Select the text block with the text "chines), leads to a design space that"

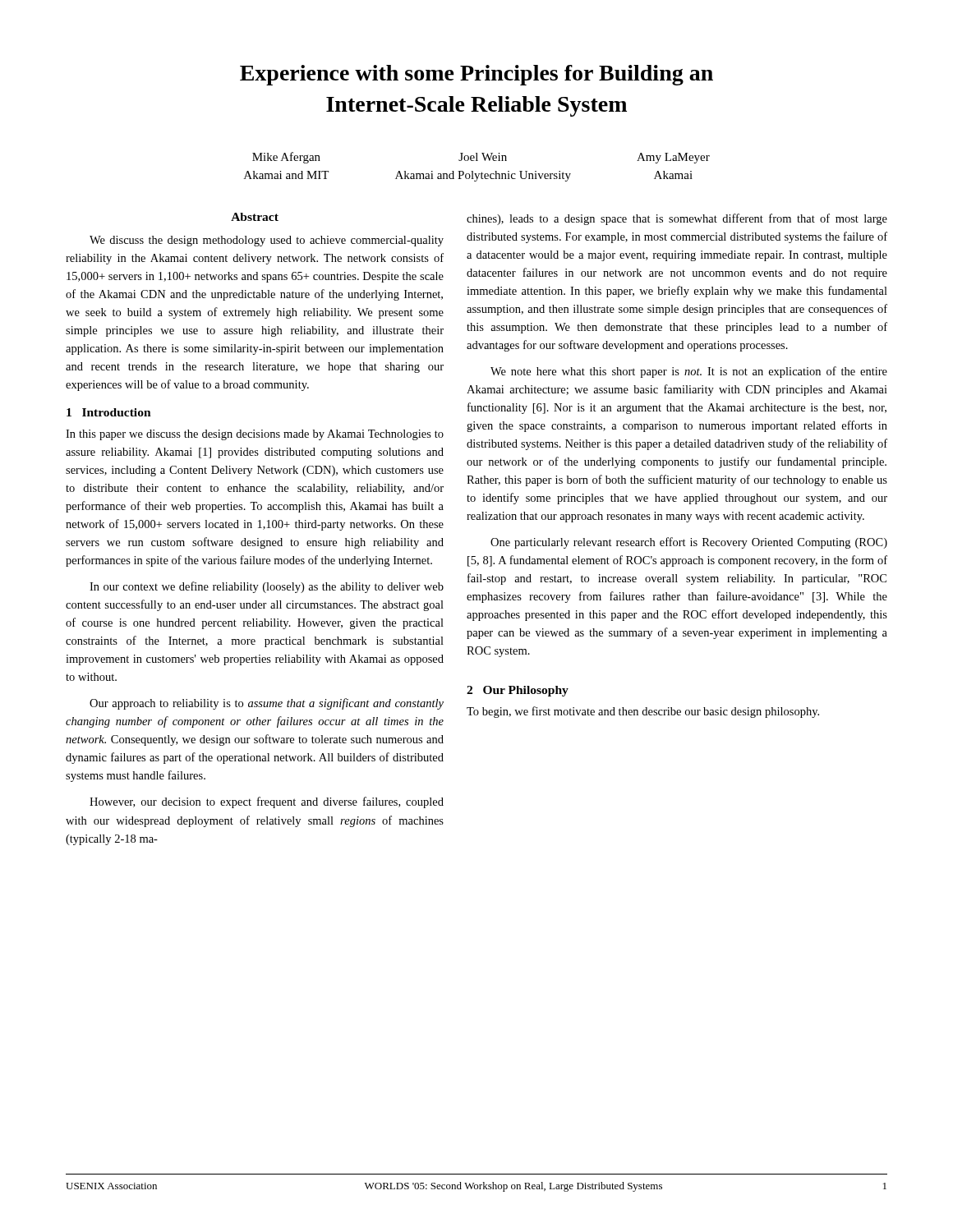677,434
